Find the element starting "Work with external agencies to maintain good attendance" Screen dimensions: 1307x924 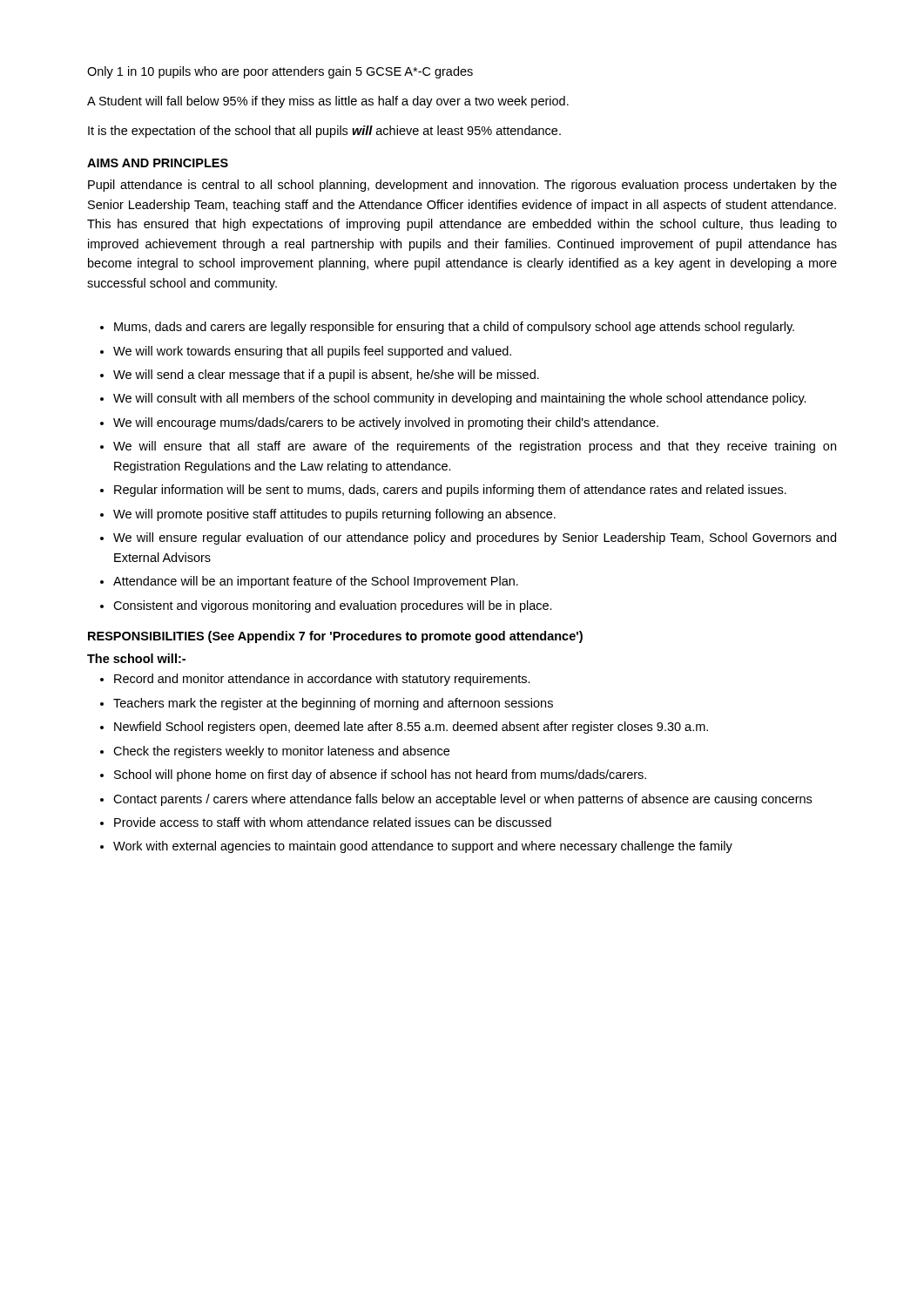[462, 847]
